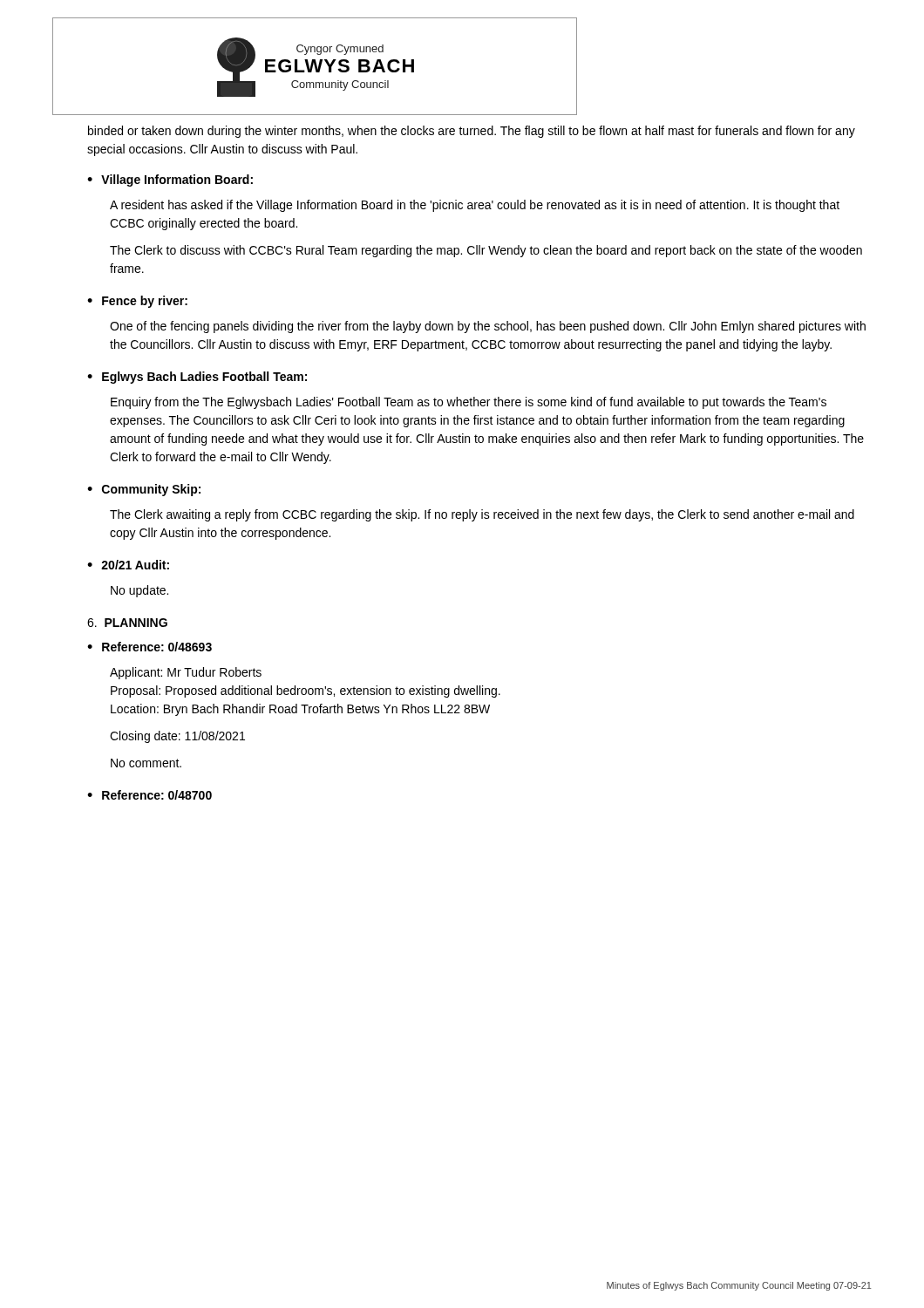Screen dimensions: 1308x924
Task: Navigate to the passage starting "• Reference: 0/48700"
Action: pos(150,797)
